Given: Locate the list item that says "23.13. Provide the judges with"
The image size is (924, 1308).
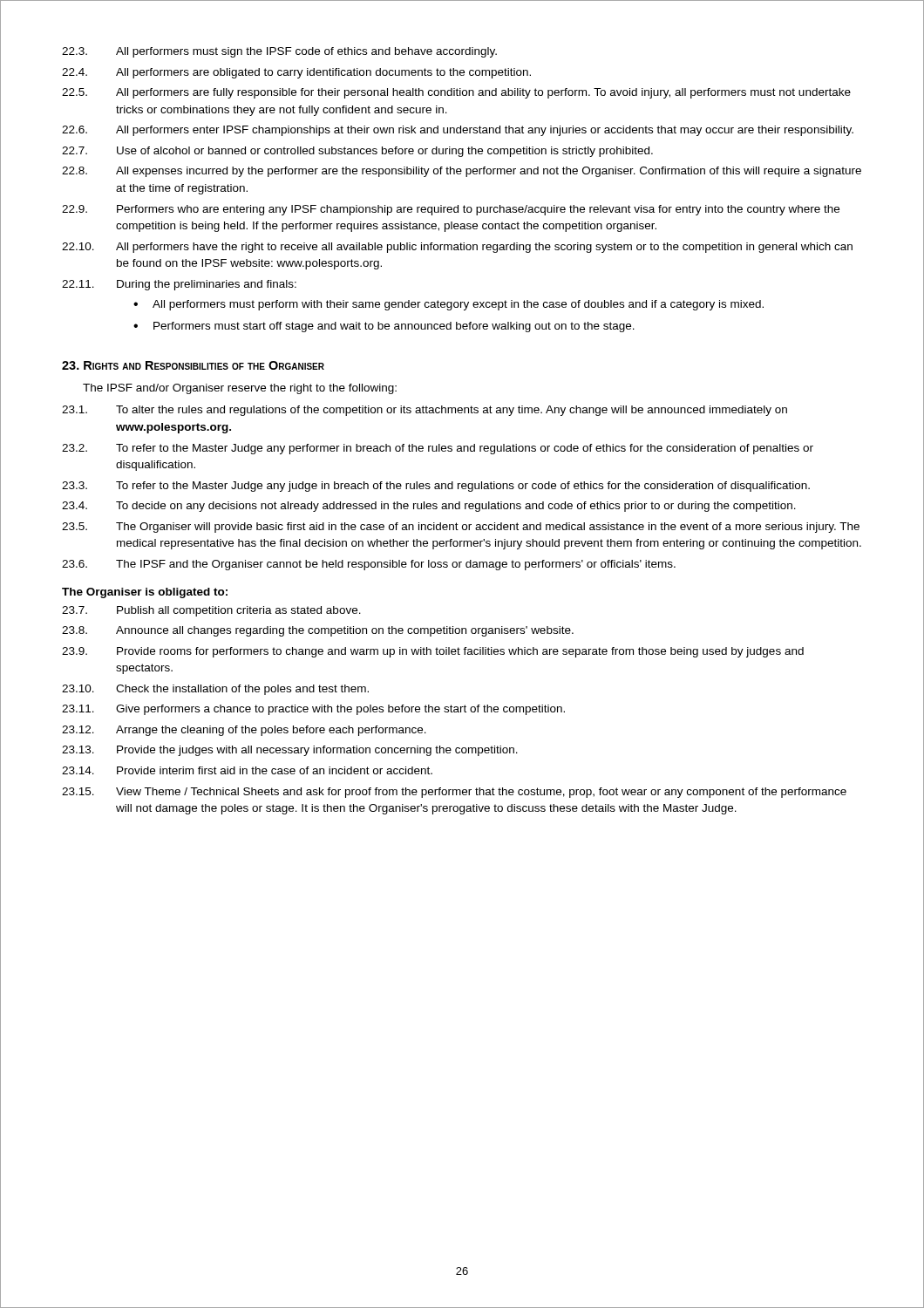Looking at the screenshot, I should [462, 750].
